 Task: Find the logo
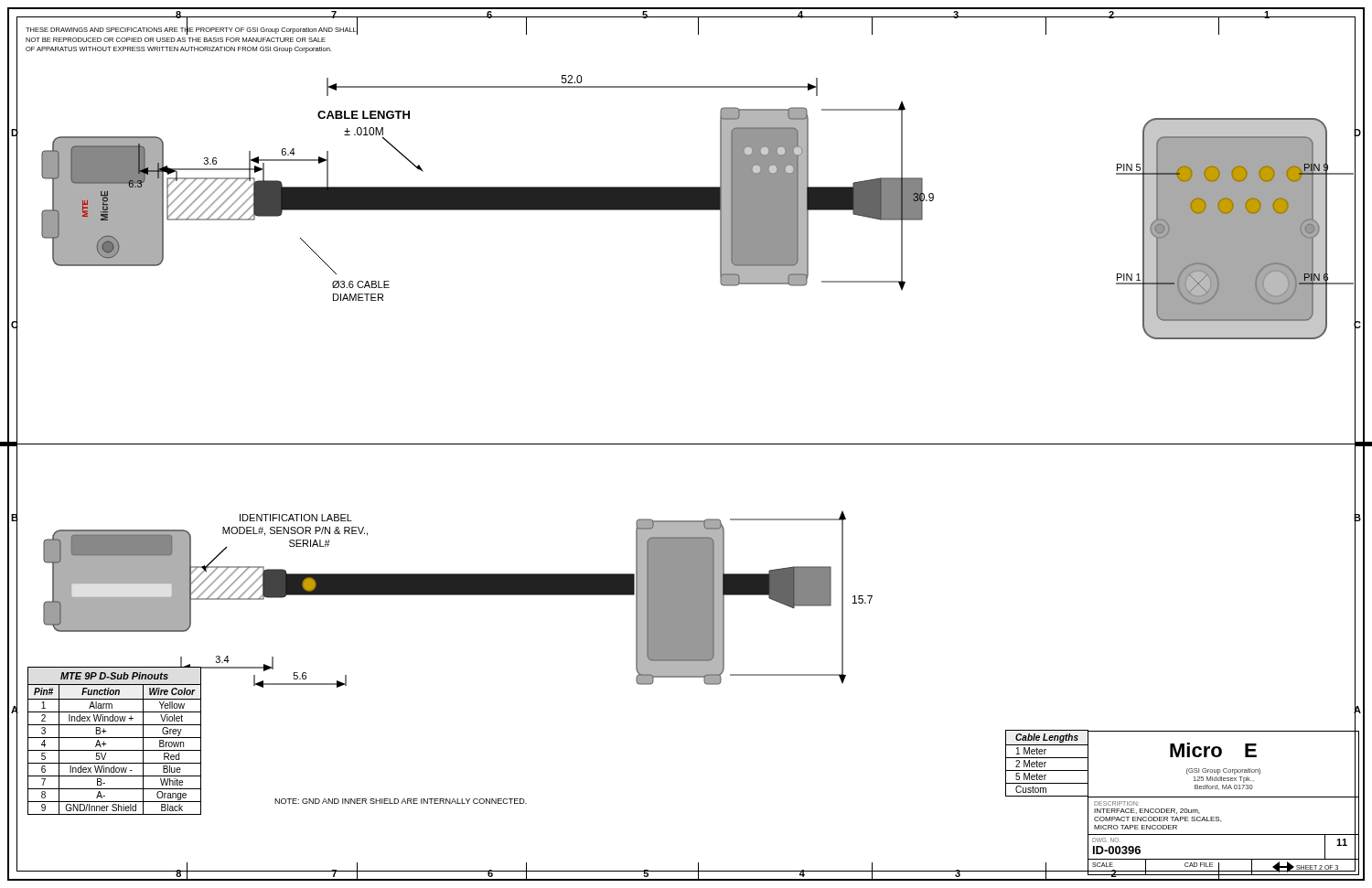[1223, 752]
